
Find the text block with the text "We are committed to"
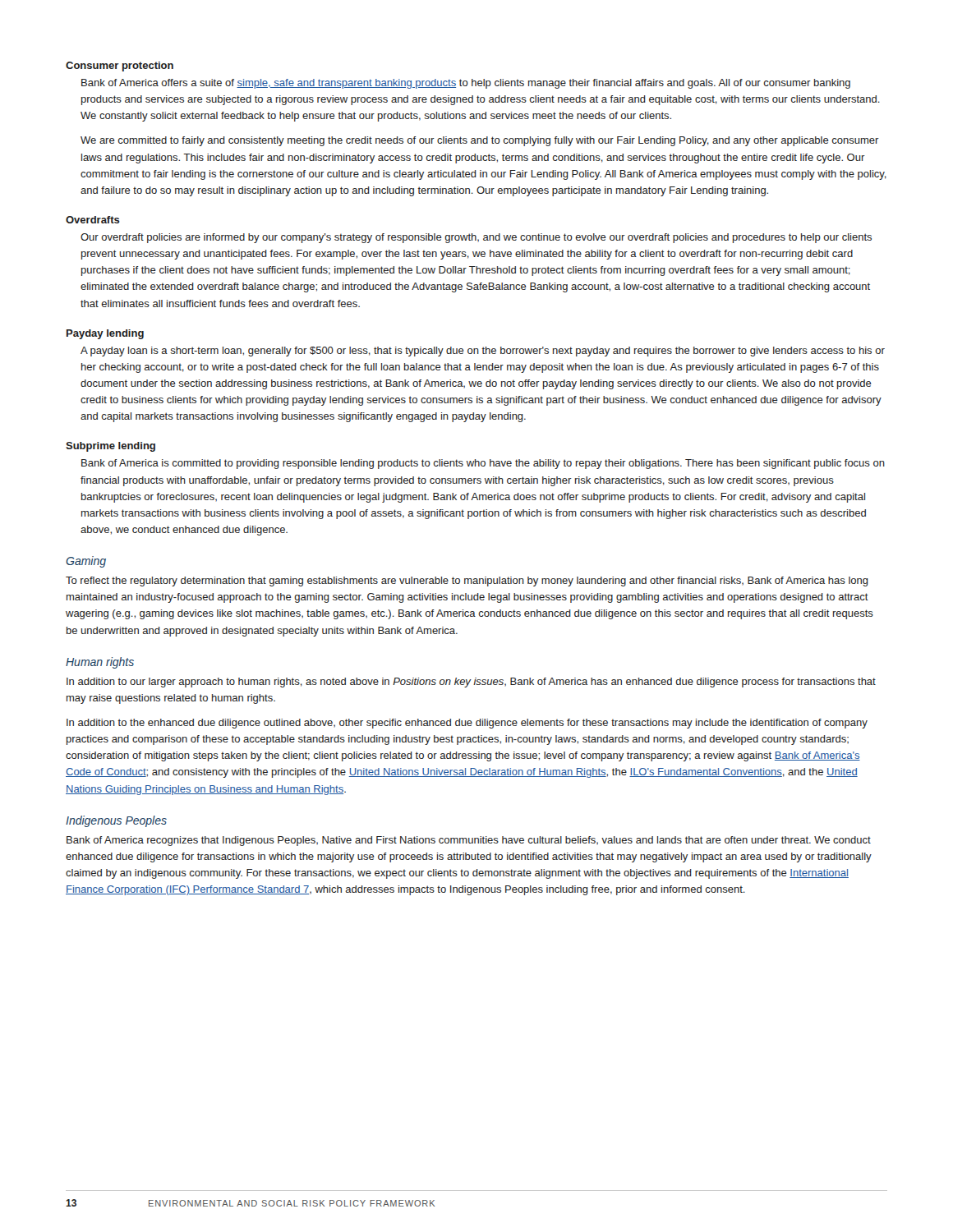(x=484, y=166)
